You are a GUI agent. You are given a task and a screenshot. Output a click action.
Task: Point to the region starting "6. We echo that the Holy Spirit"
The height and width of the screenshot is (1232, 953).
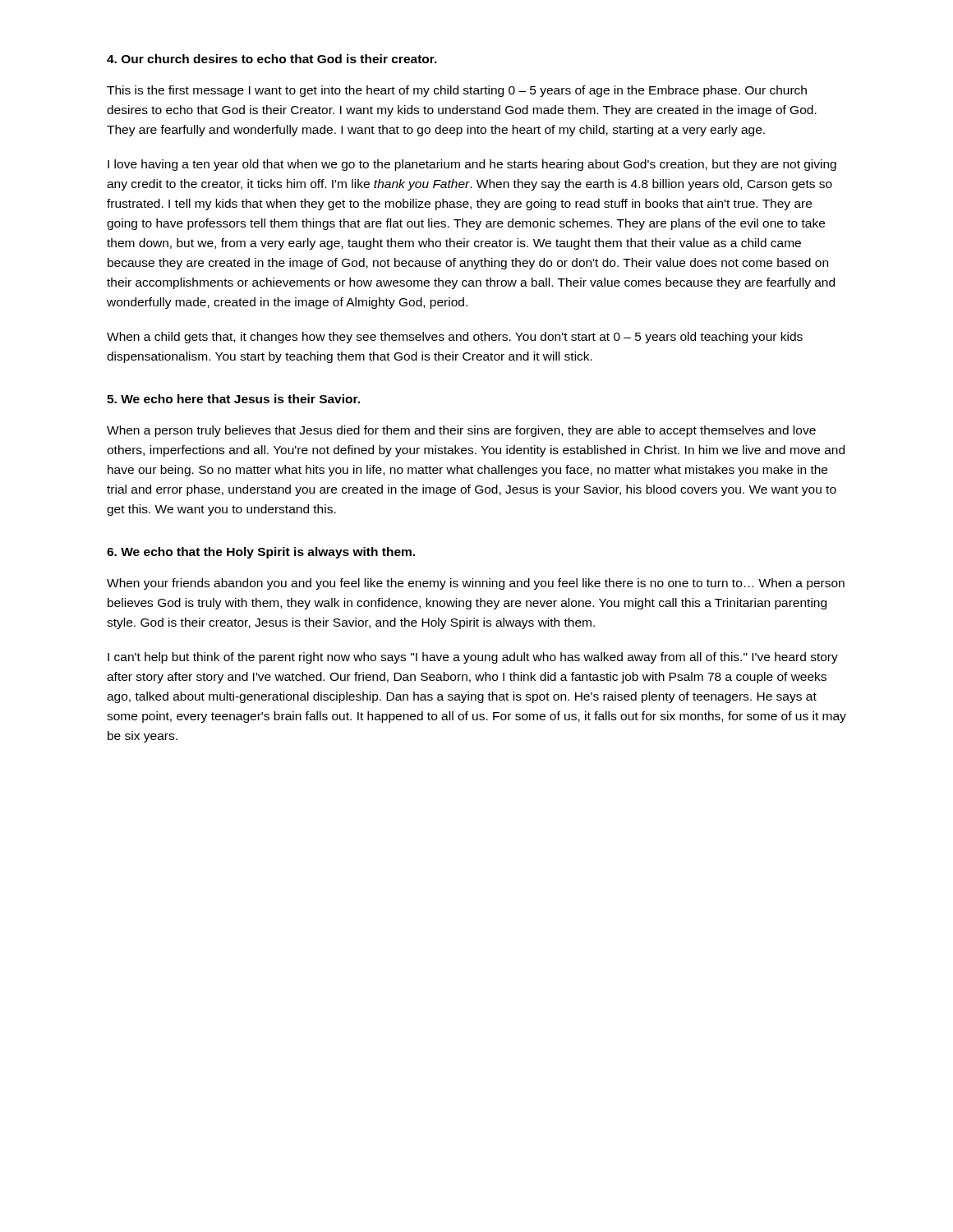(x=261, y=552)
